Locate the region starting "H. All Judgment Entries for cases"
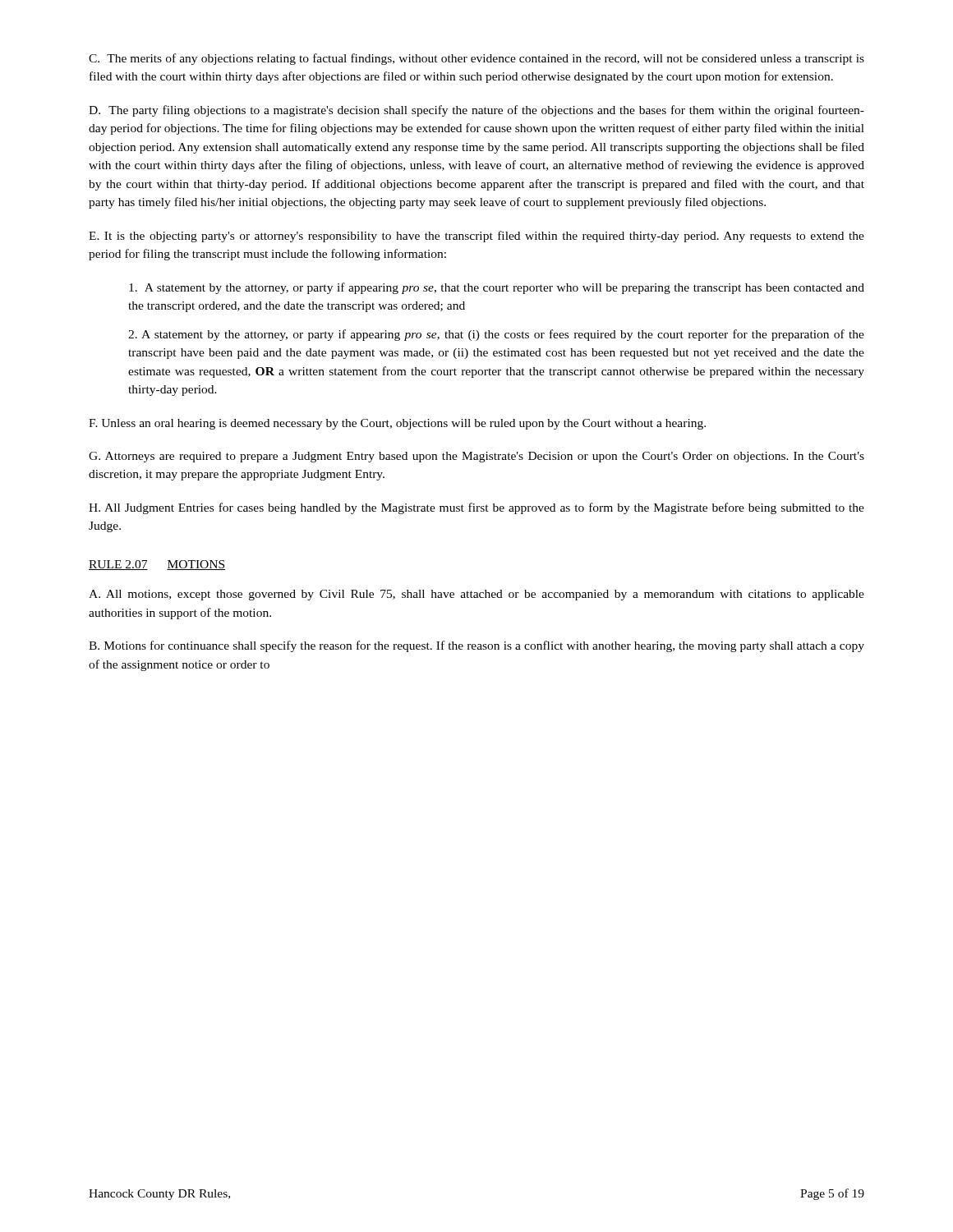953x1232 pixels. tap(476, 516)
